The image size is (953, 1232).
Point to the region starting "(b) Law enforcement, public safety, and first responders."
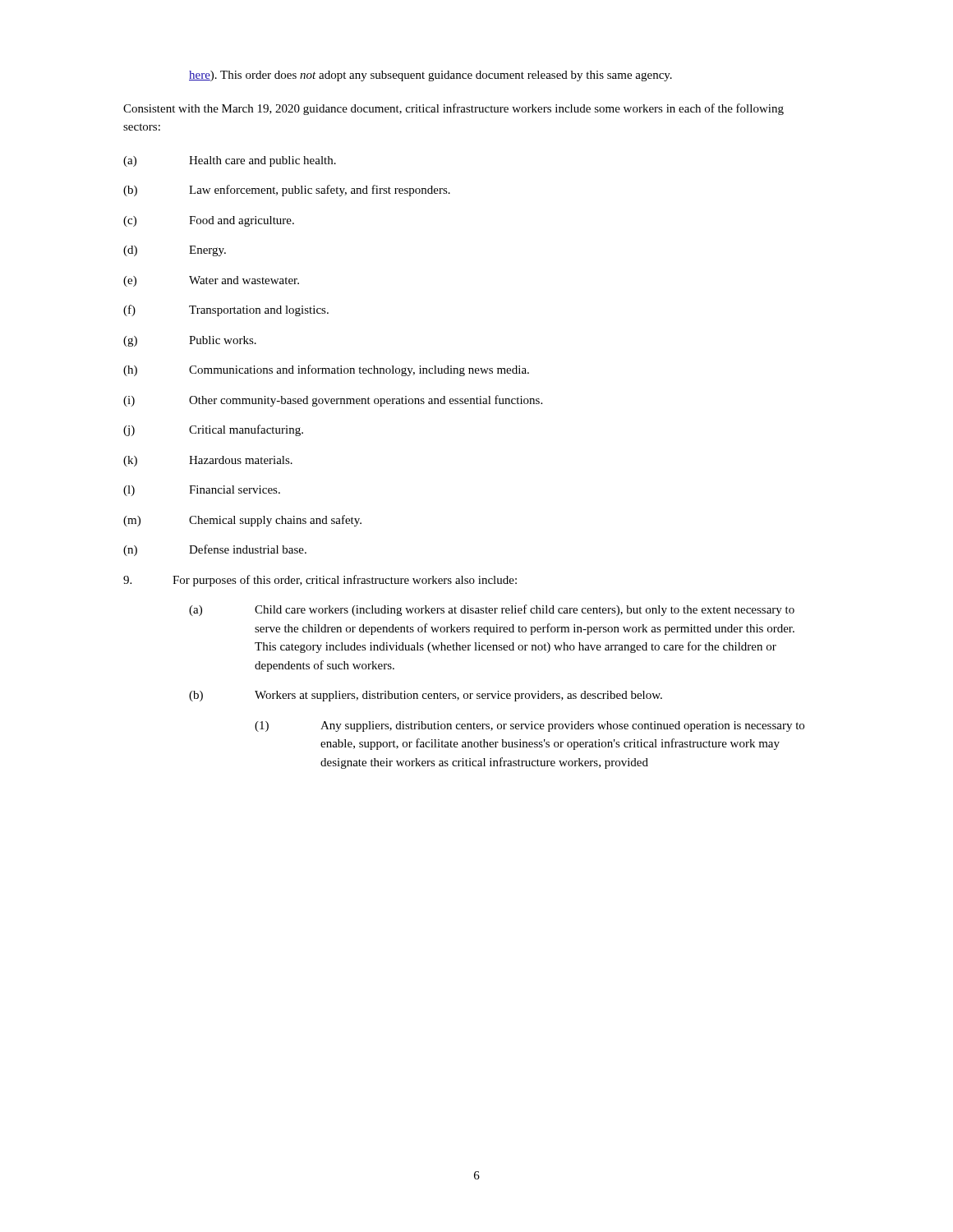[x=287, y=191]
